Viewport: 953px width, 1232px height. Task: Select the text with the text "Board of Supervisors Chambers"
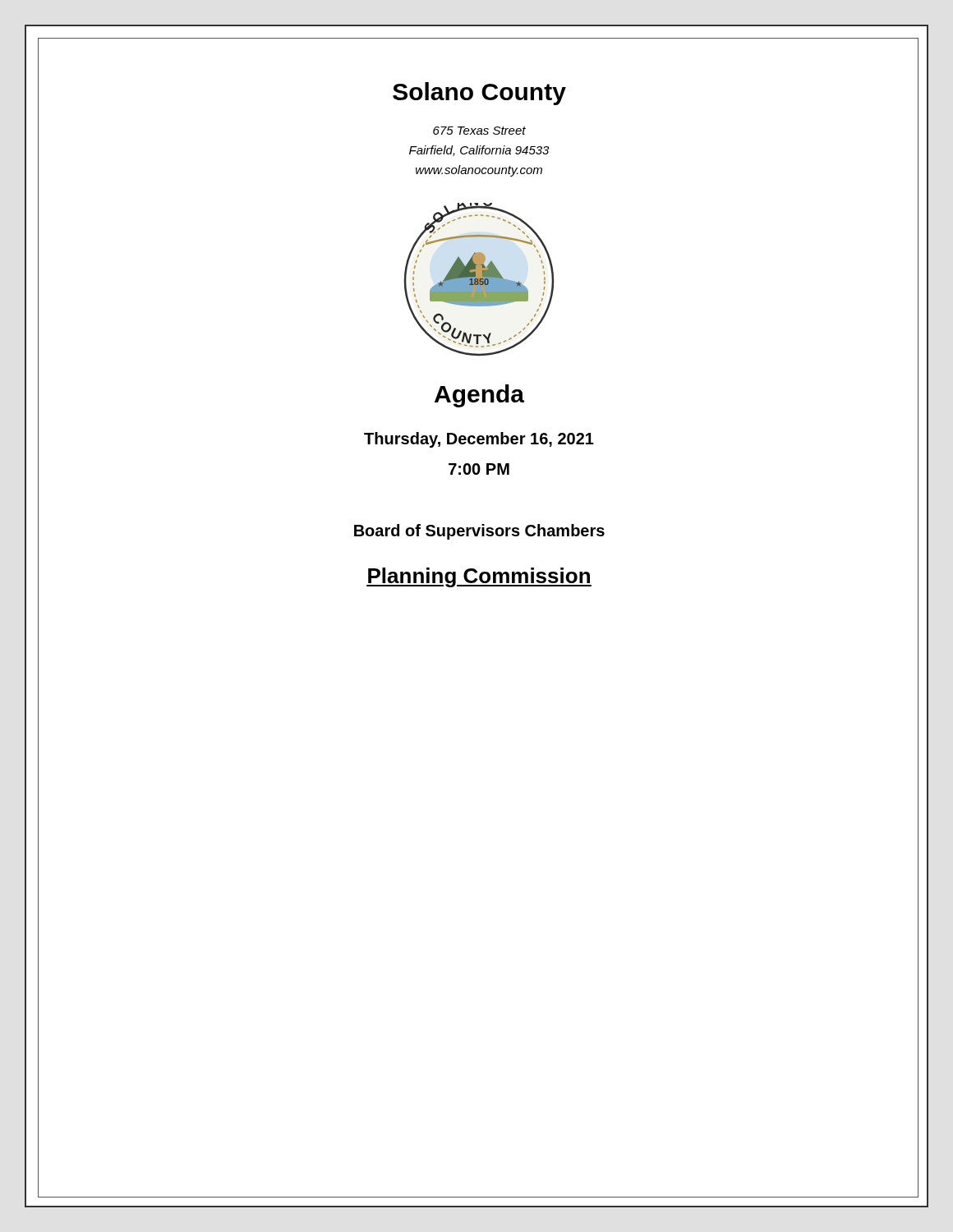[x=479, y=531]
